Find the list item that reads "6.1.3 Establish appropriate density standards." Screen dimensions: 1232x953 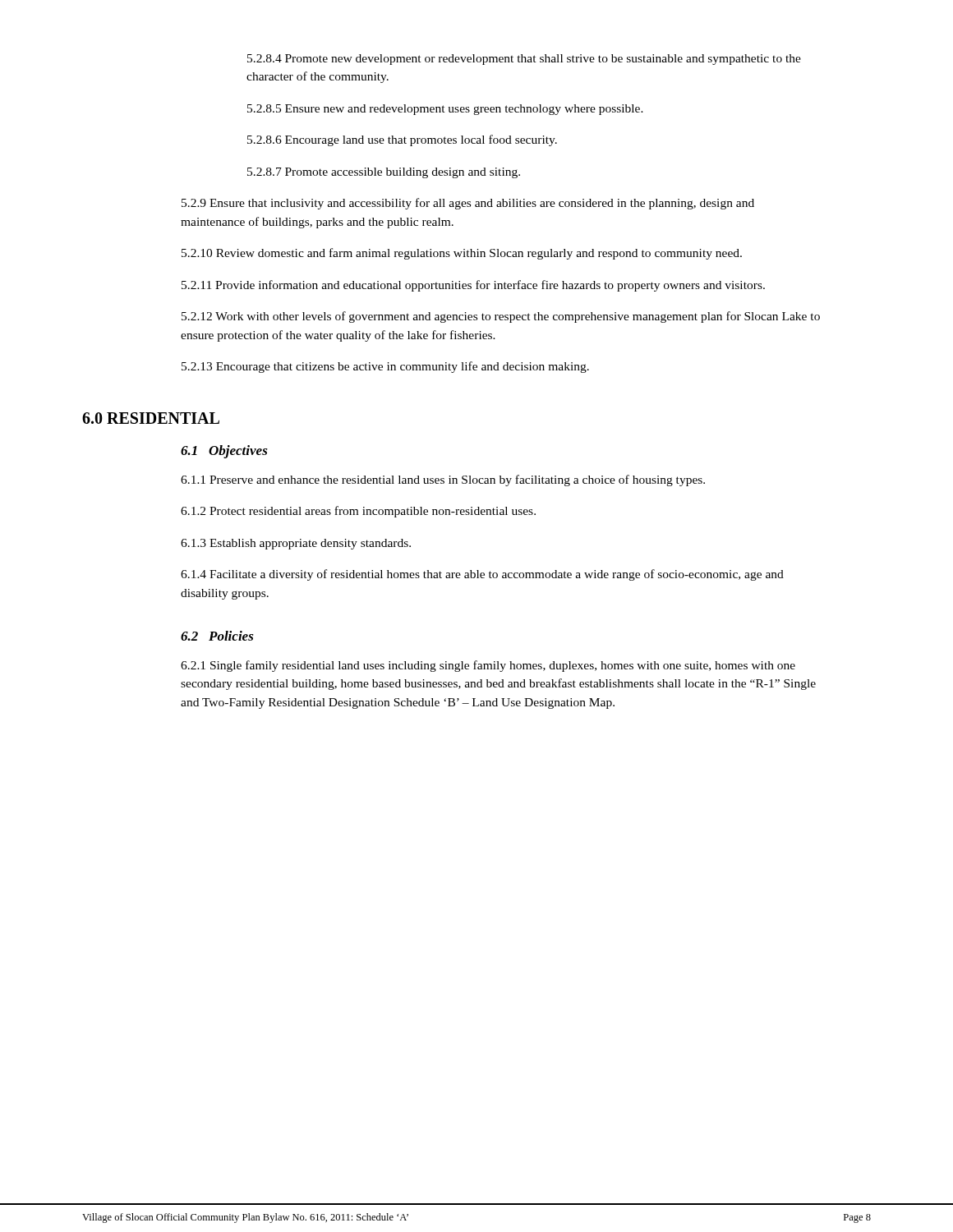296,542
